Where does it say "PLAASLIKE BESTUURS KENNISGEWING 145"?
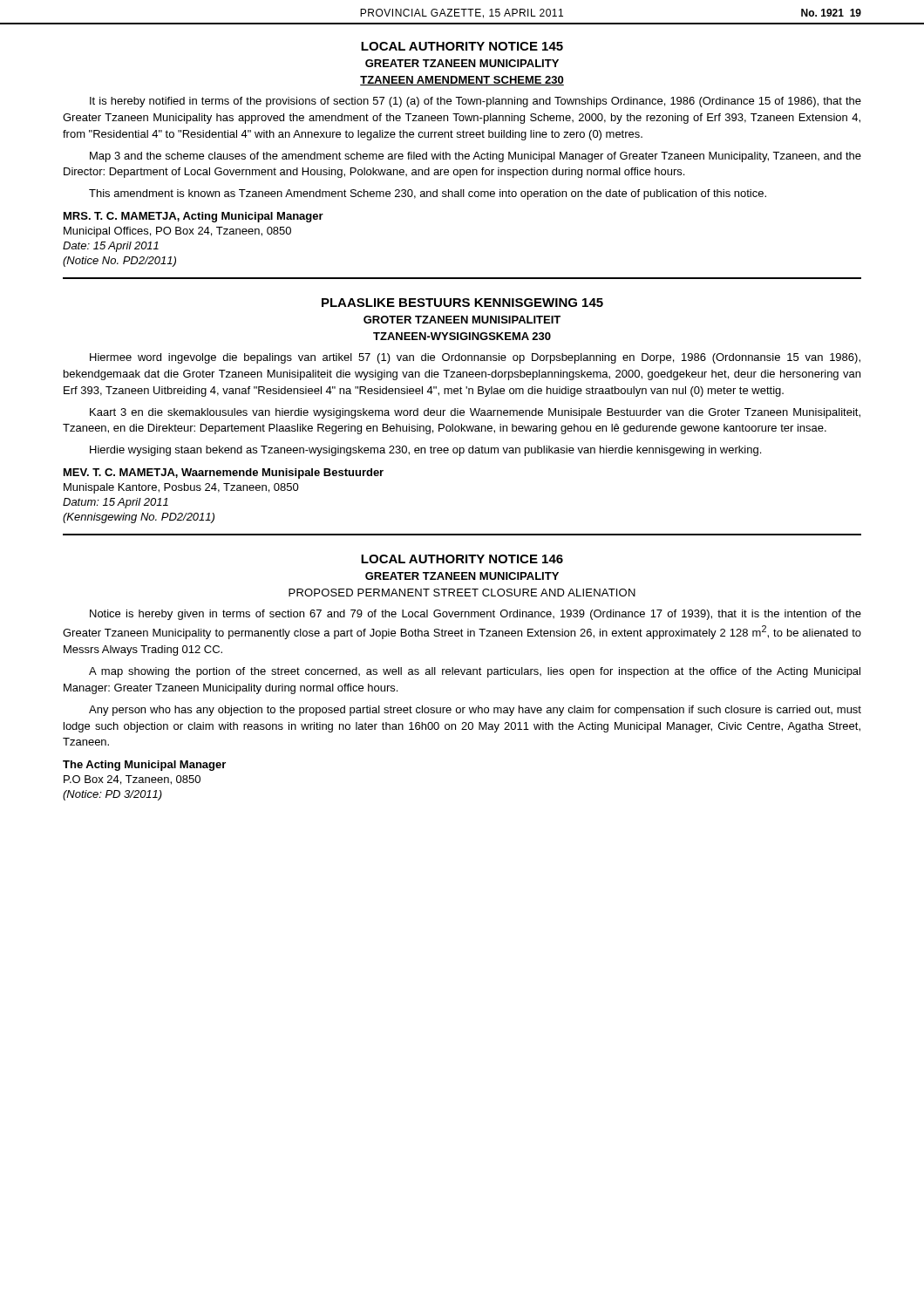The height and width of the screenshot is (1308, 924). click(x=462, y=302)
